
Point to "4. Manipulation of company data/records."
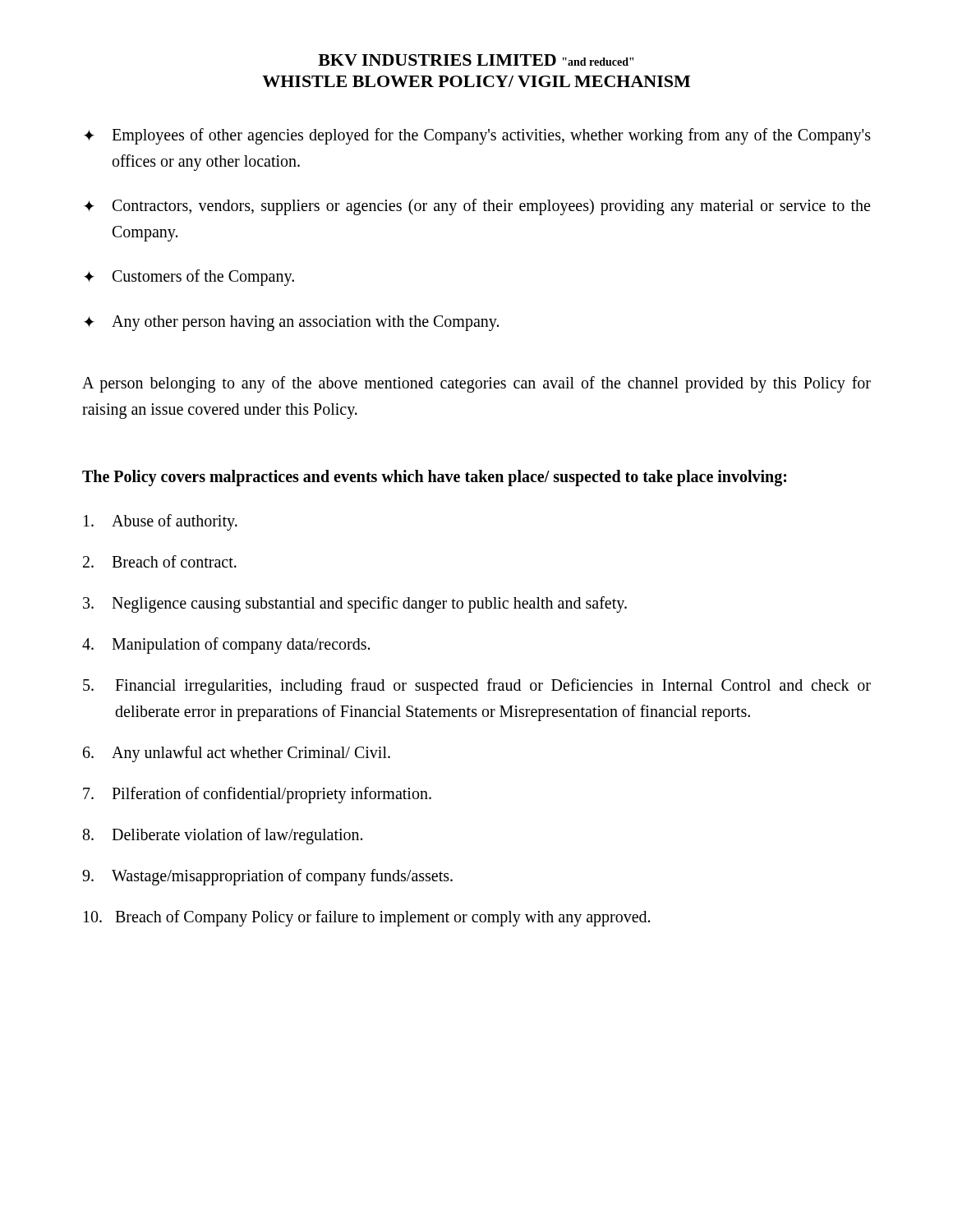pyautogui.click(x=226, y=646)
